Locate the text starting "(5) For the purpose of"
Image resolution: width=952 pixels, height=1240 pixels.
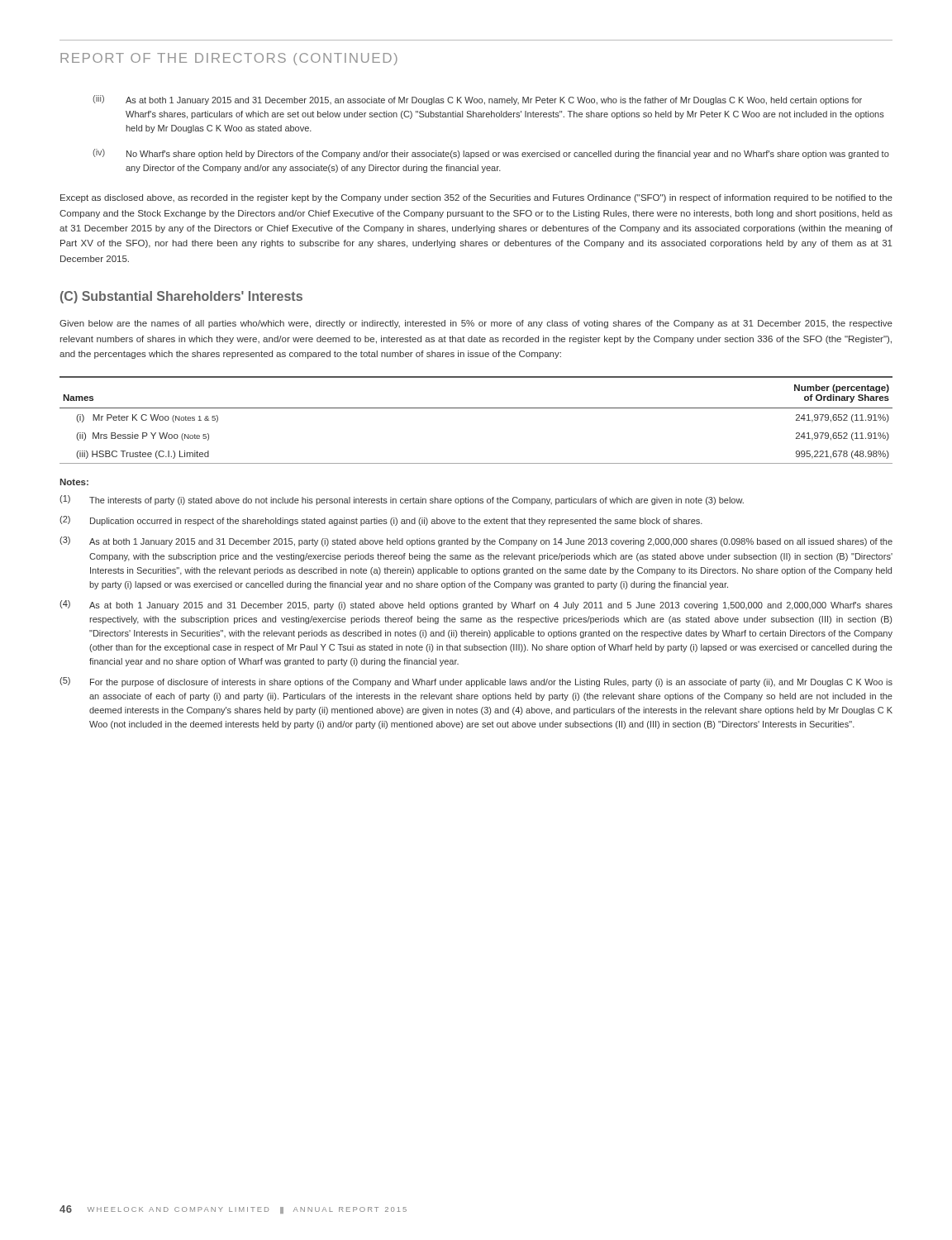point(476,703)
